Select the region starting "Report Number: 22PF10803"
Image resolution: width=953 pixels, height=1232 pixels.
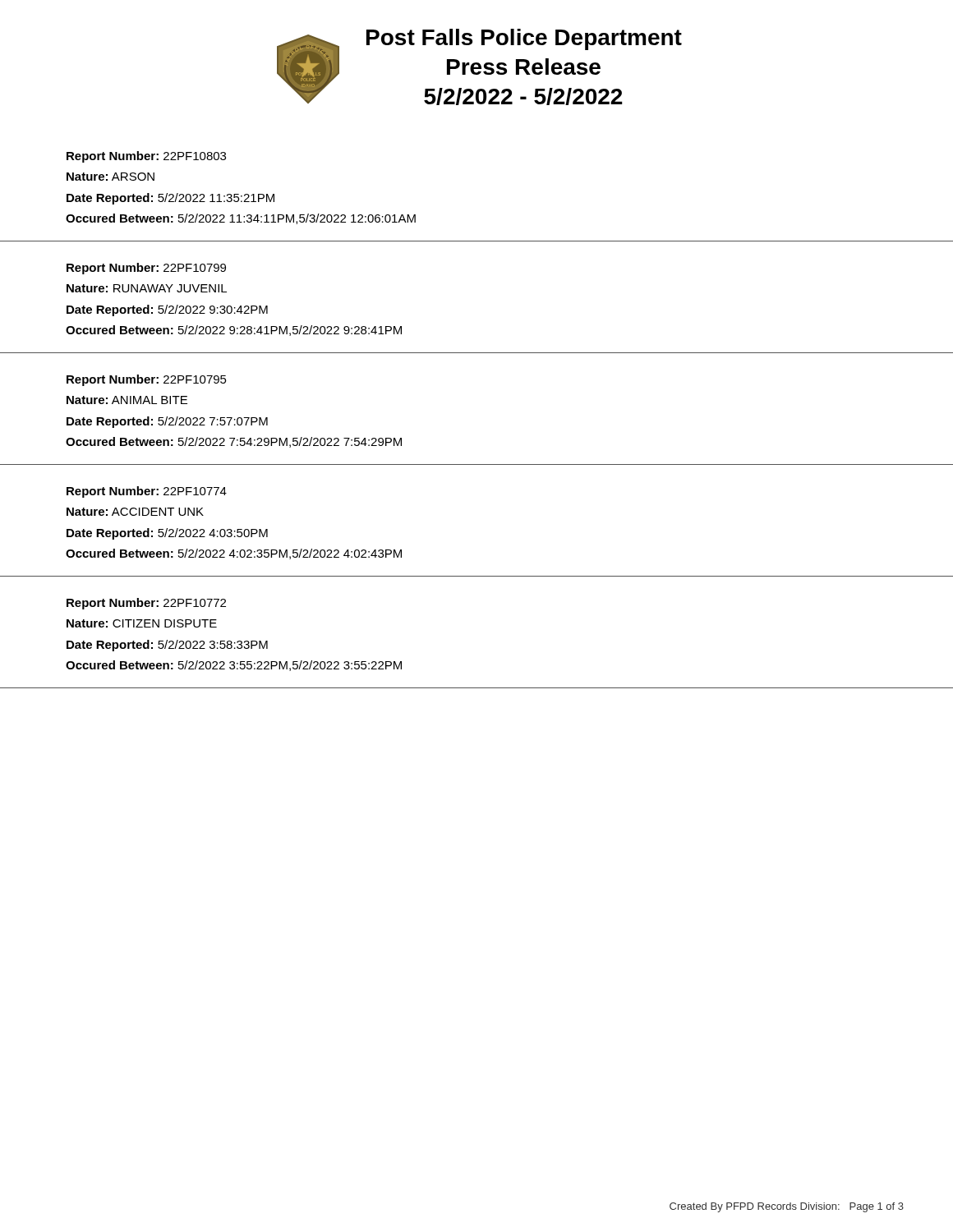point(146,157)
